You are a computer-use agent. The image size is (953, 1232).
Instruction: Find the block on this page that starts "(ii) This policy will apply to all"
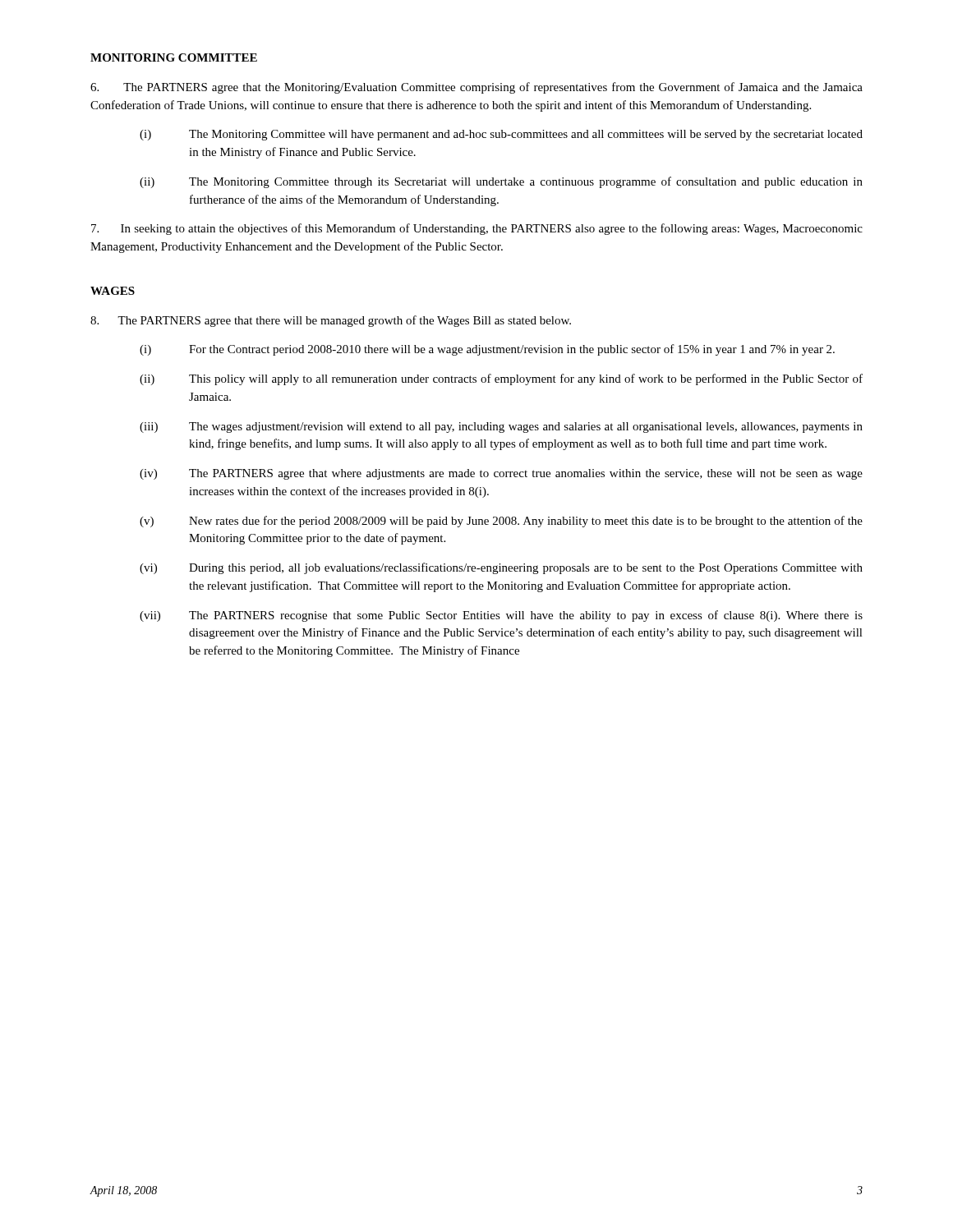tap(501, 388)
